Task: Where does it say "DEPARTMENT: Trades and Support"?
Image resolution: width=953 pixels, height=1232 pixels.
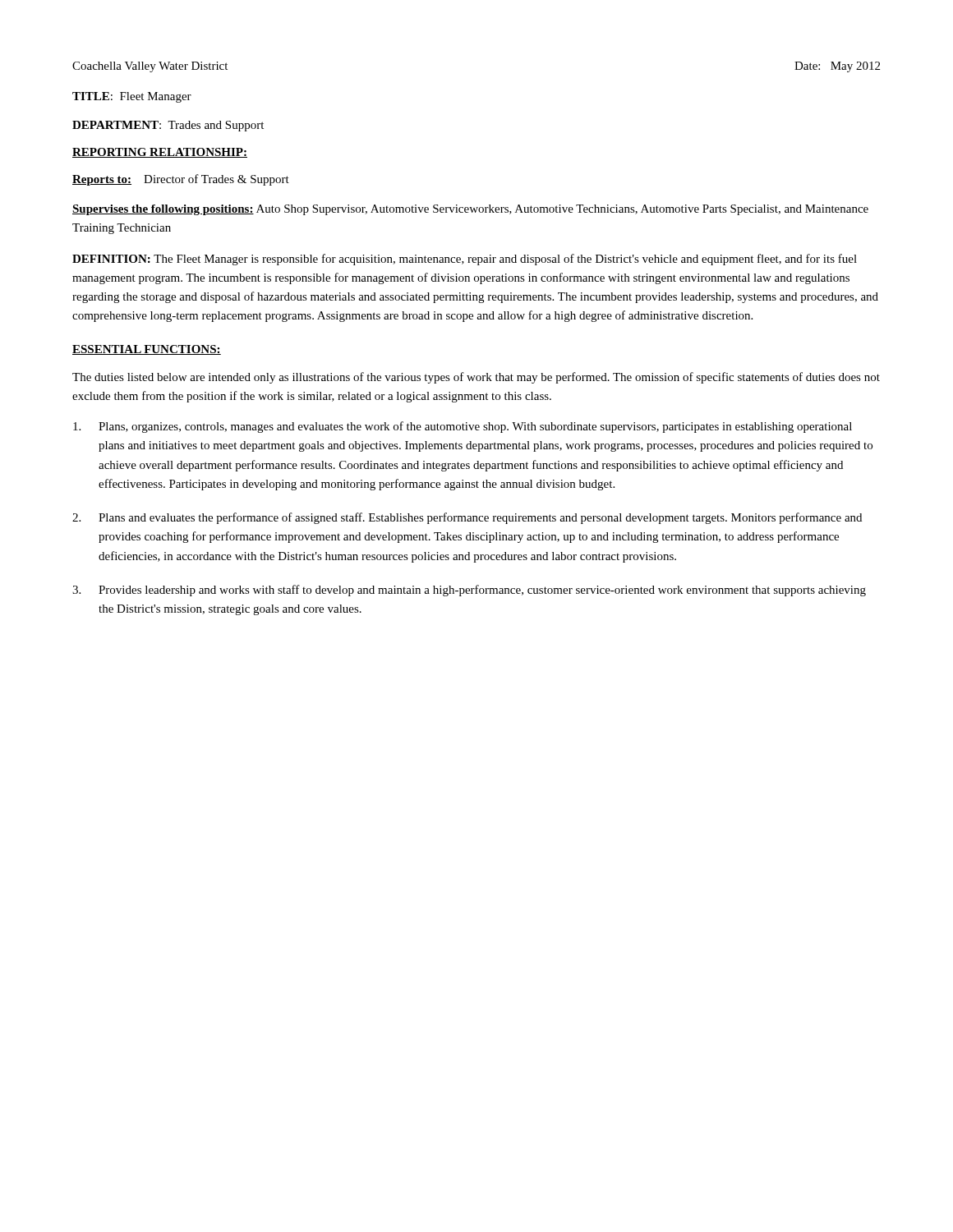Action: (x=168, y=125)
